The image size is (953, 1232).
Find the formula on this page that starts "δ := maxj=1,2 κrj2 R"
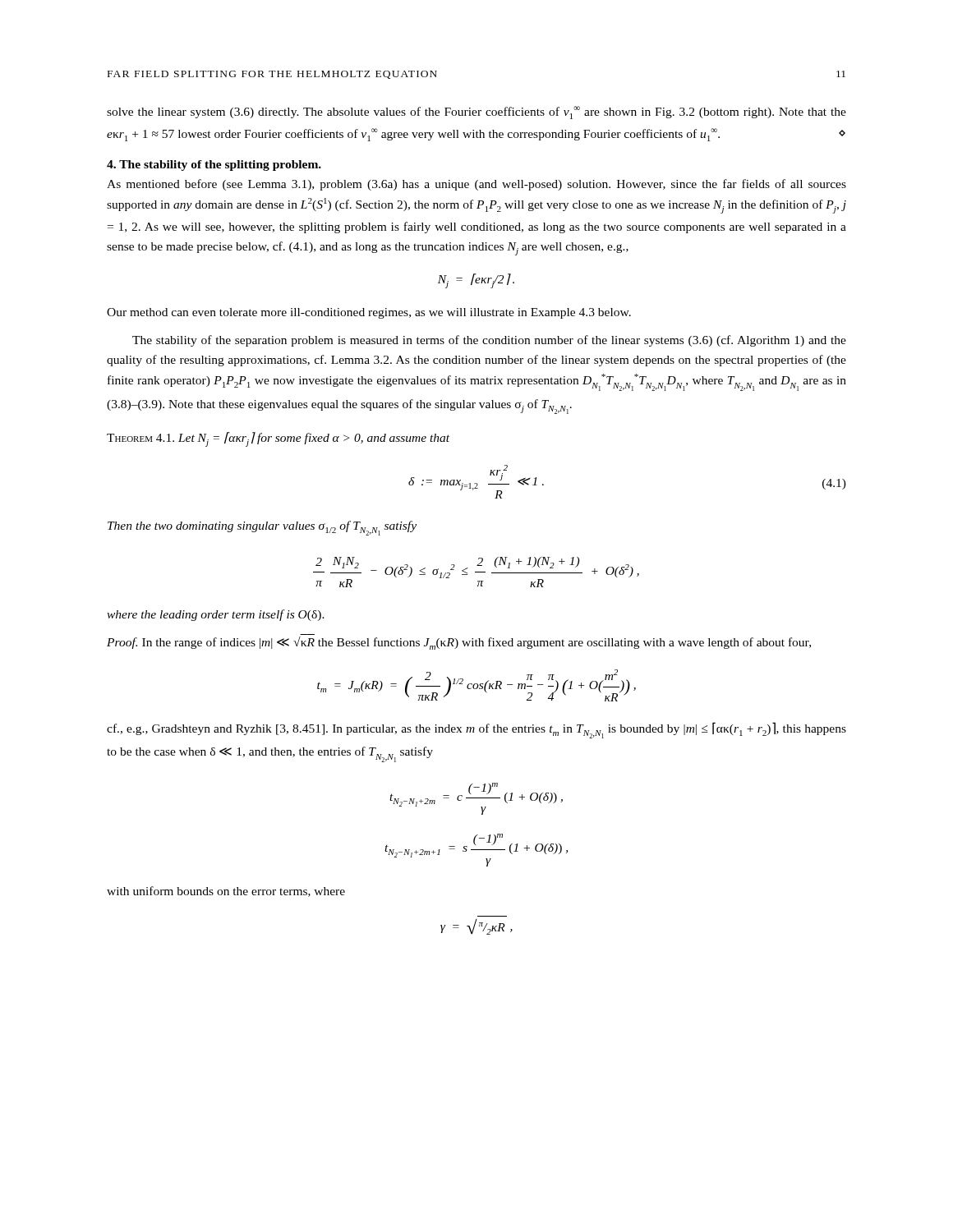coord(476,483)
